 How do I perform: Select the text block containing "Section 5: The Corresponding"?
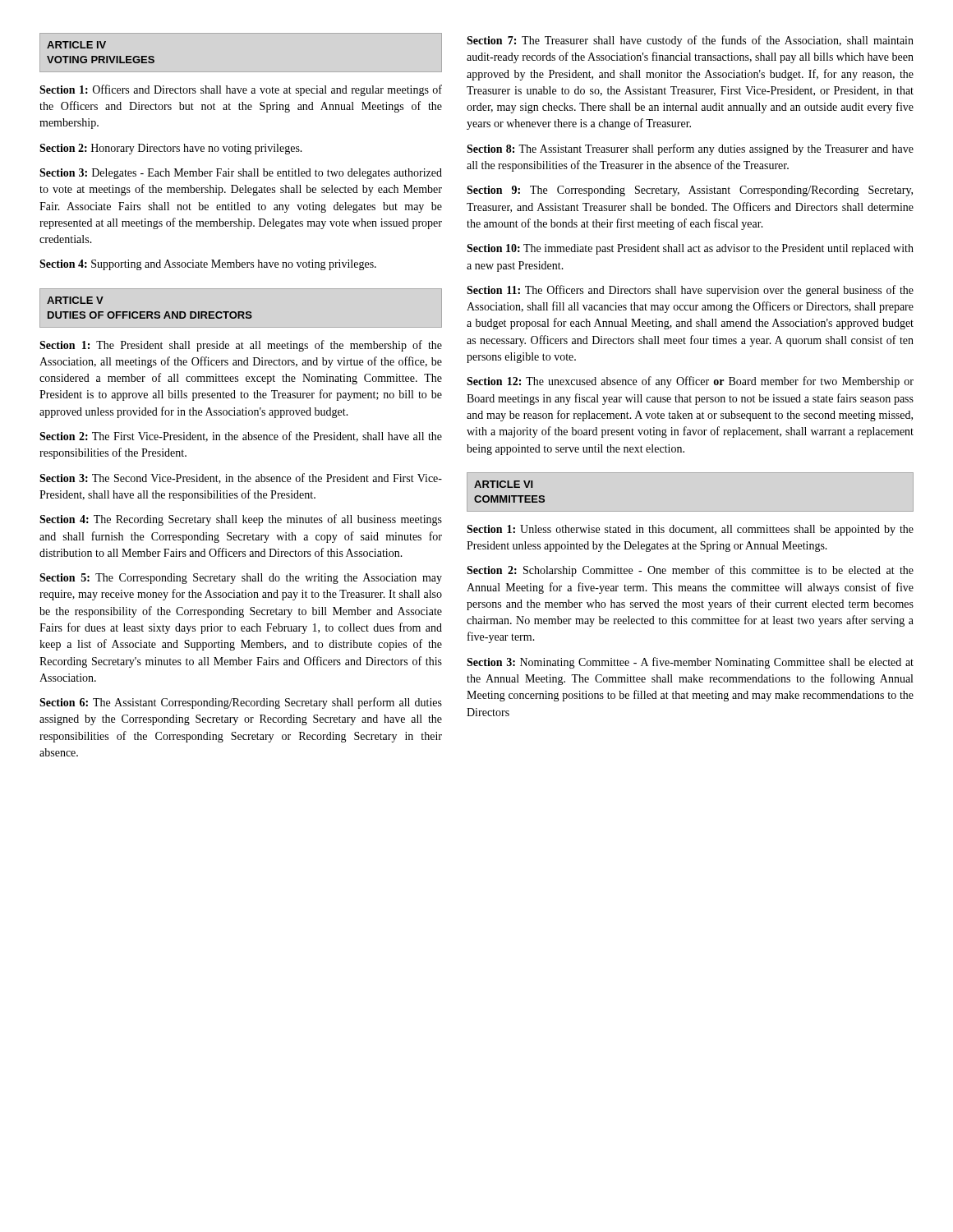point(241,628)
